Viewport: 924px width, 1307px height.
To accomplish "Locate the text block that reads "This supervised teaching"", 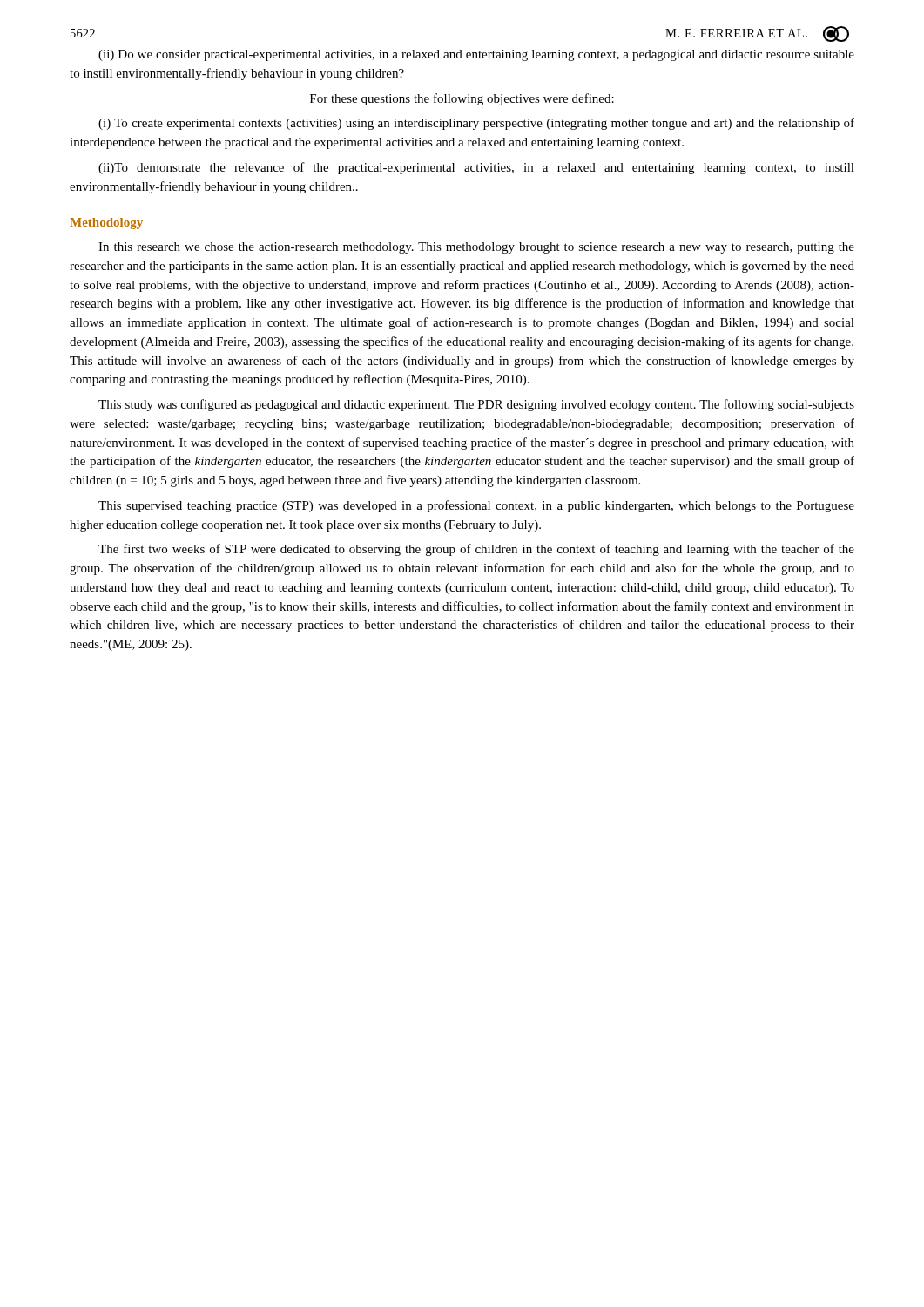I will 462,515.
